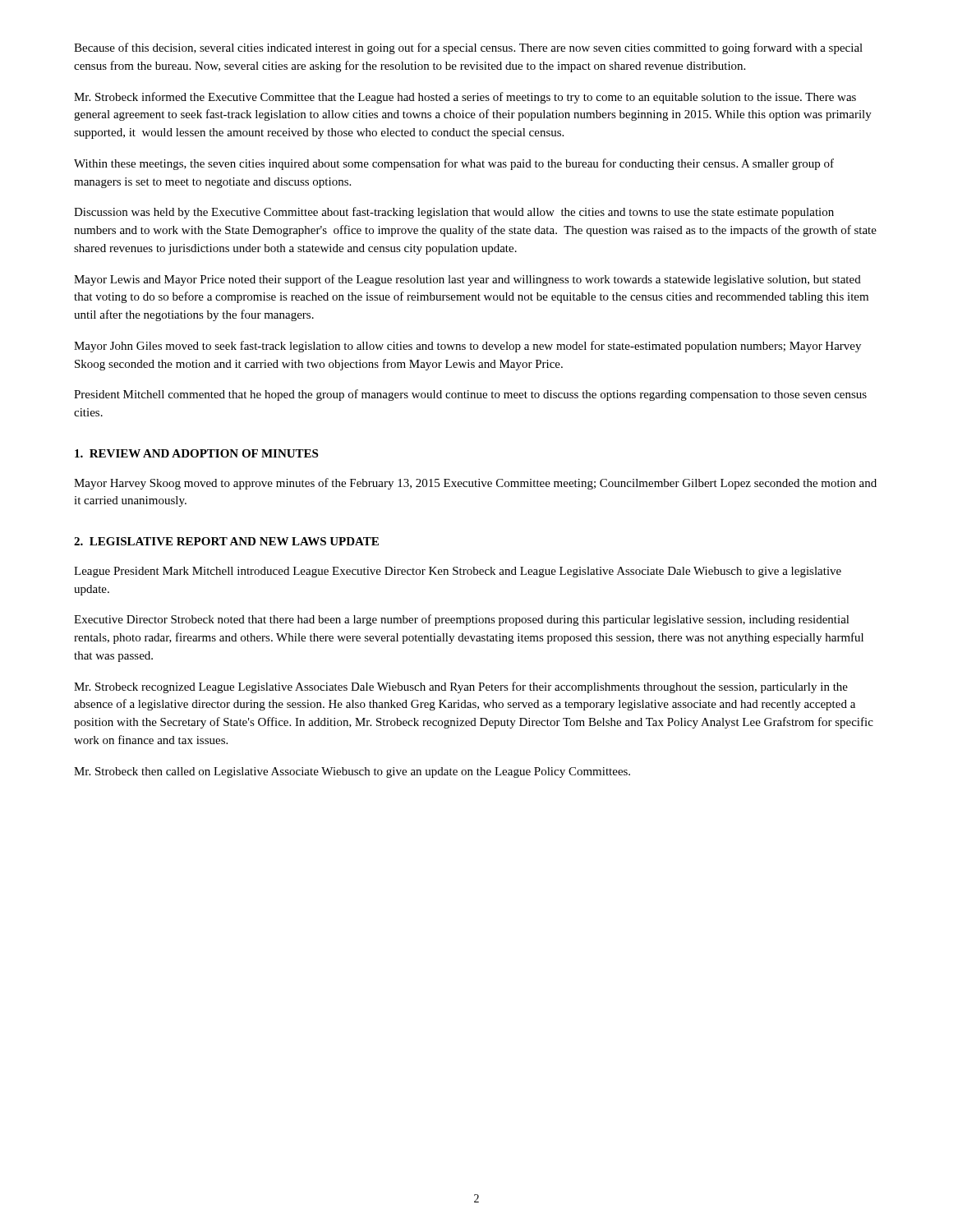Point to the block beginning "Discussion was held by"
The height and width of the screenshot is (1232, 953).
click(475, 230)
